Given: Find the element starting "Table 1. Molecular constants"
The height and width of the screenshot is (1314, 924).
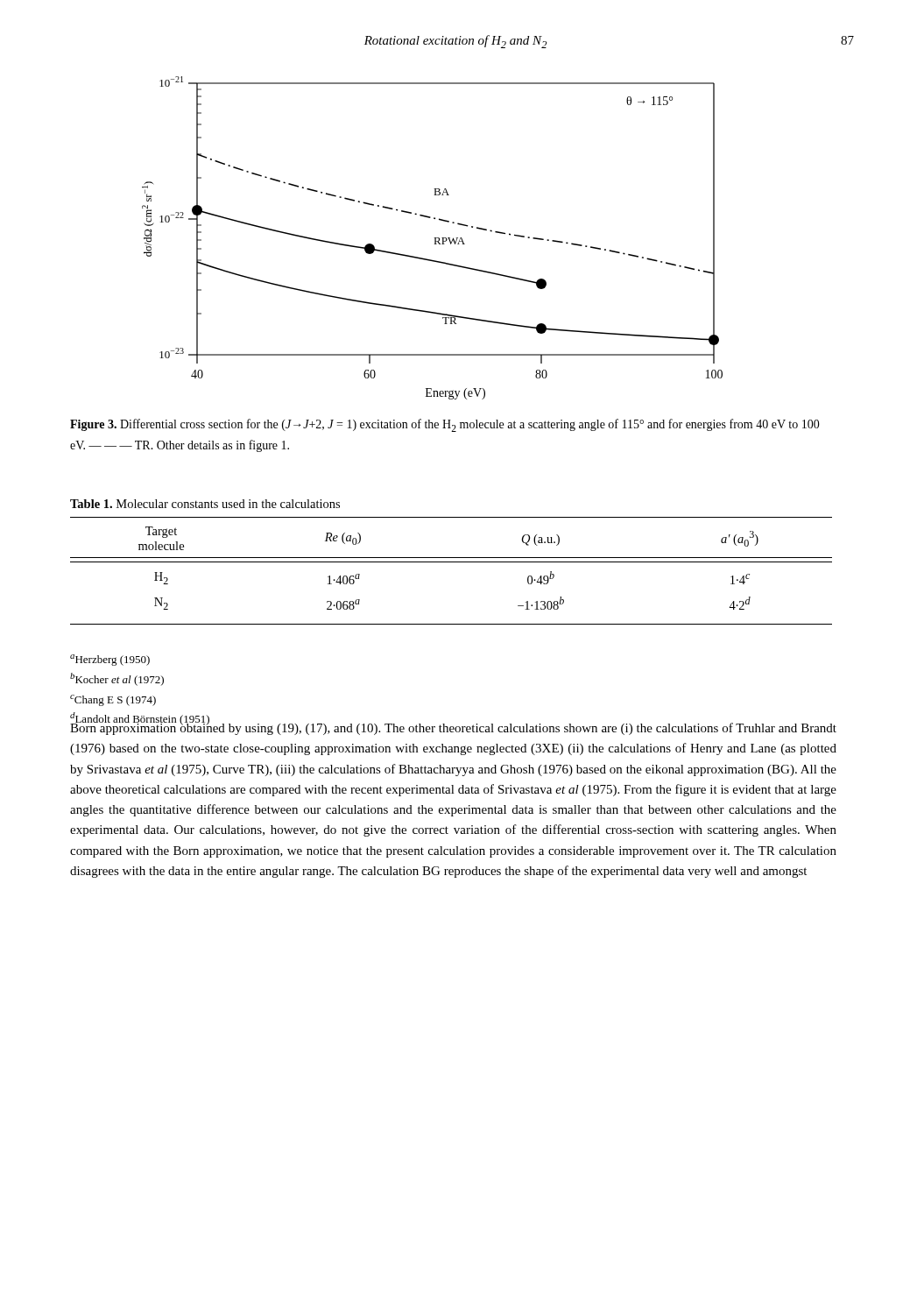Looking at the screenshot, I should pos(205,504).
